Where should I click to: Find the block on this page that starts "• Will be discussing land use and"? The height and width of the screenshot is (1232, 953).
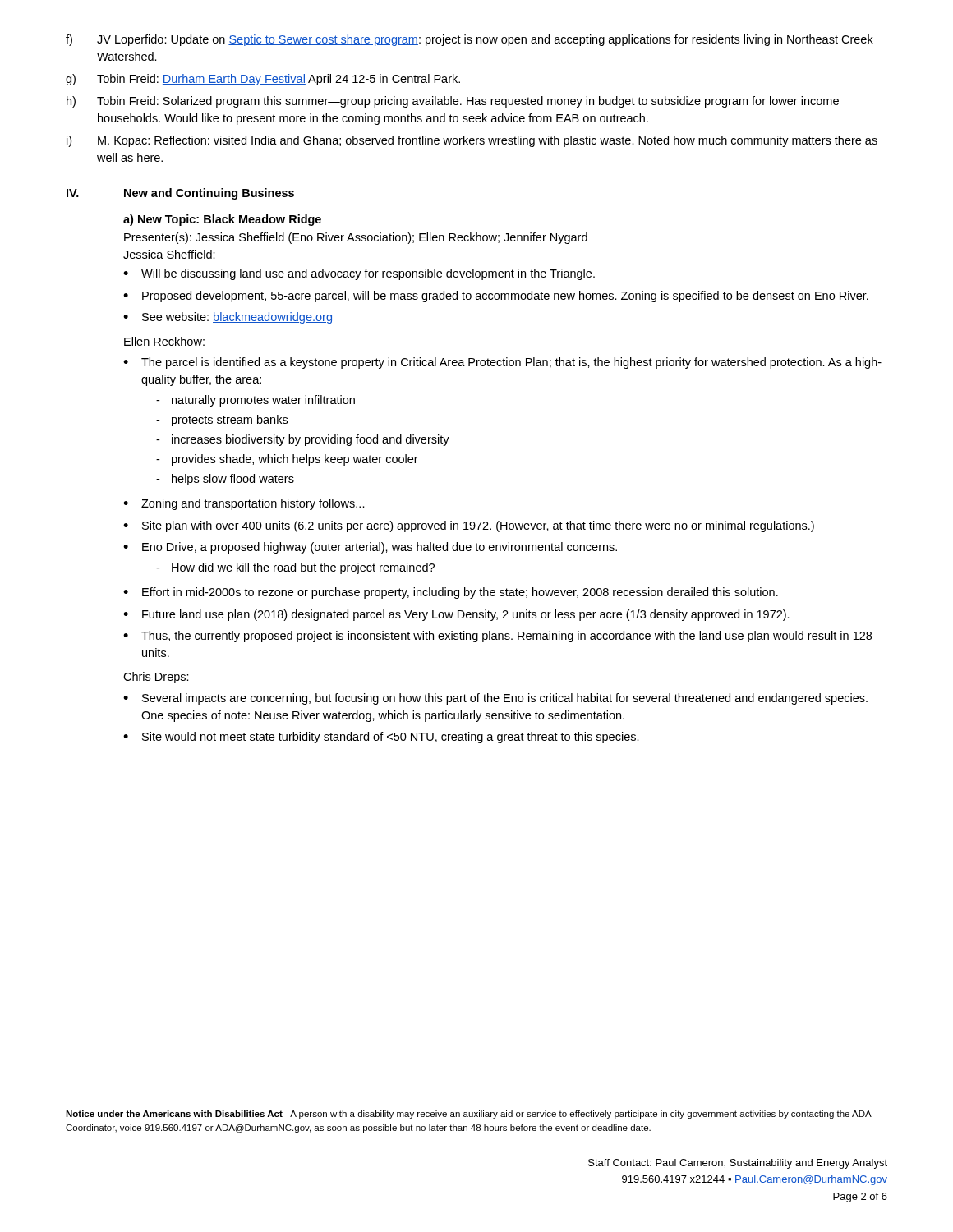(505, 274)
